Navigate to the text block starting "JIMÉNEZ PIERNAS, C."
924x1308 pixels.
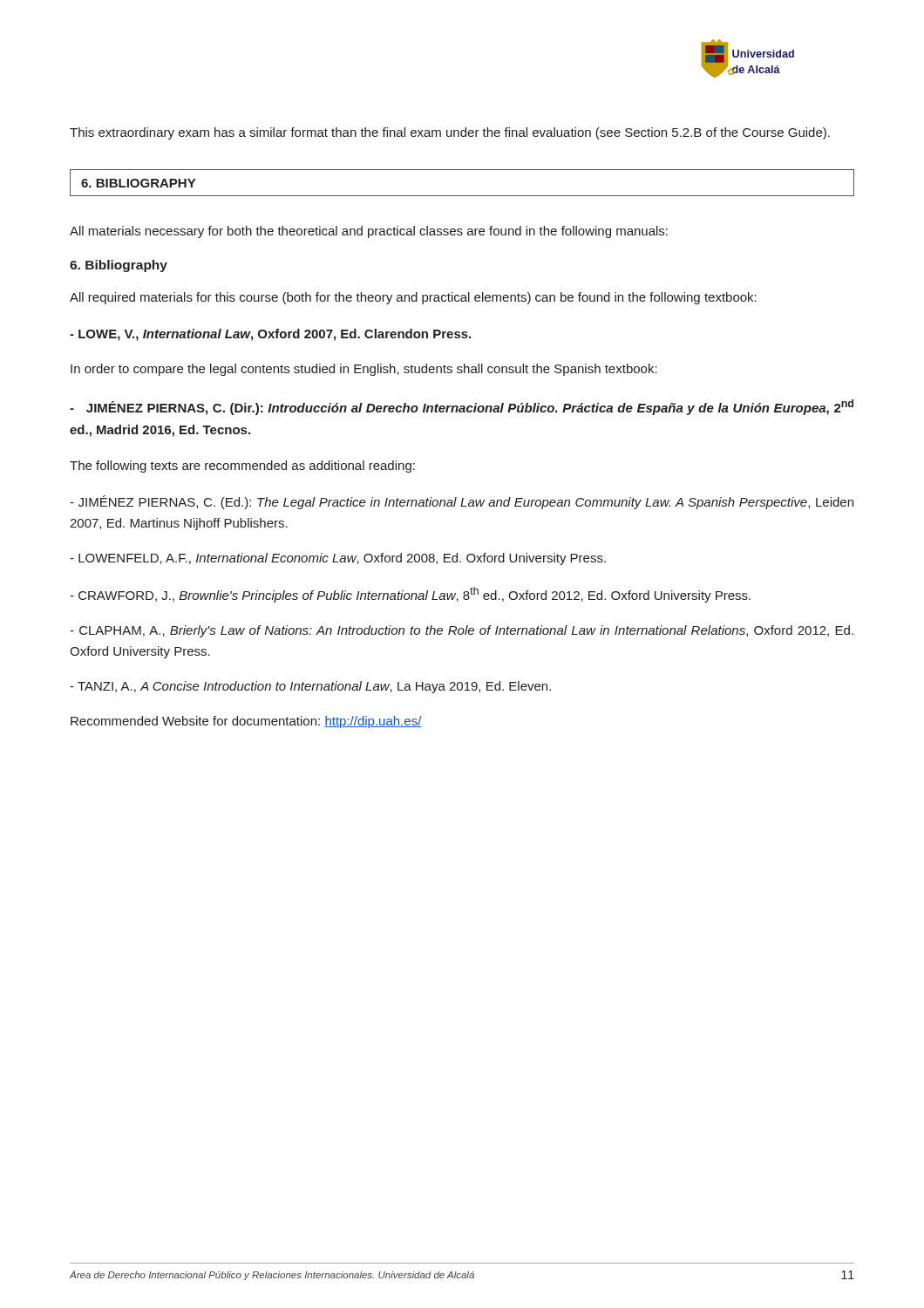click(462, 512)
